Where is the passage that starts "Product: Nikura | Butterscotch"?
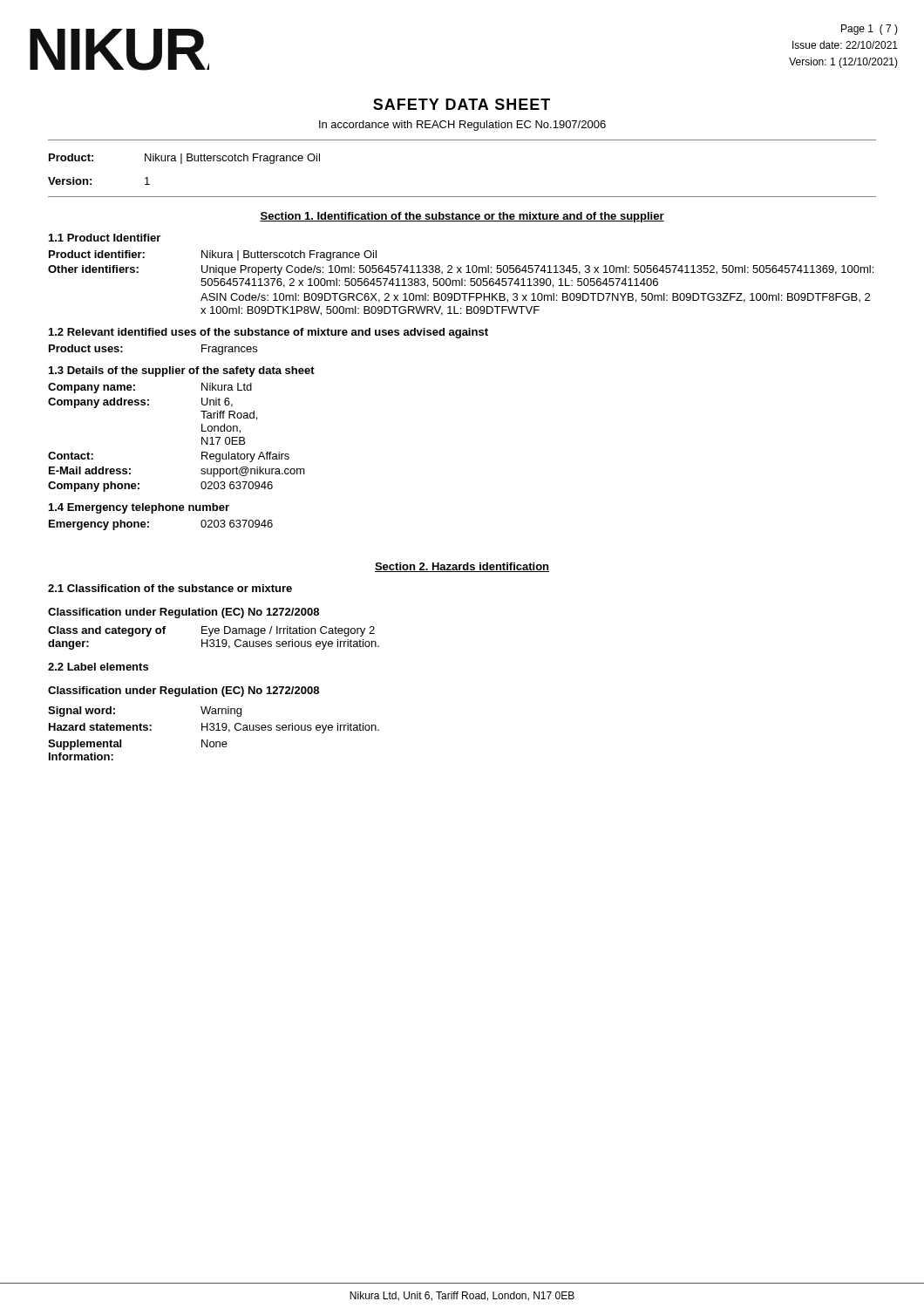Screen dimensions: 1308x924 click(x=184, y=157)
